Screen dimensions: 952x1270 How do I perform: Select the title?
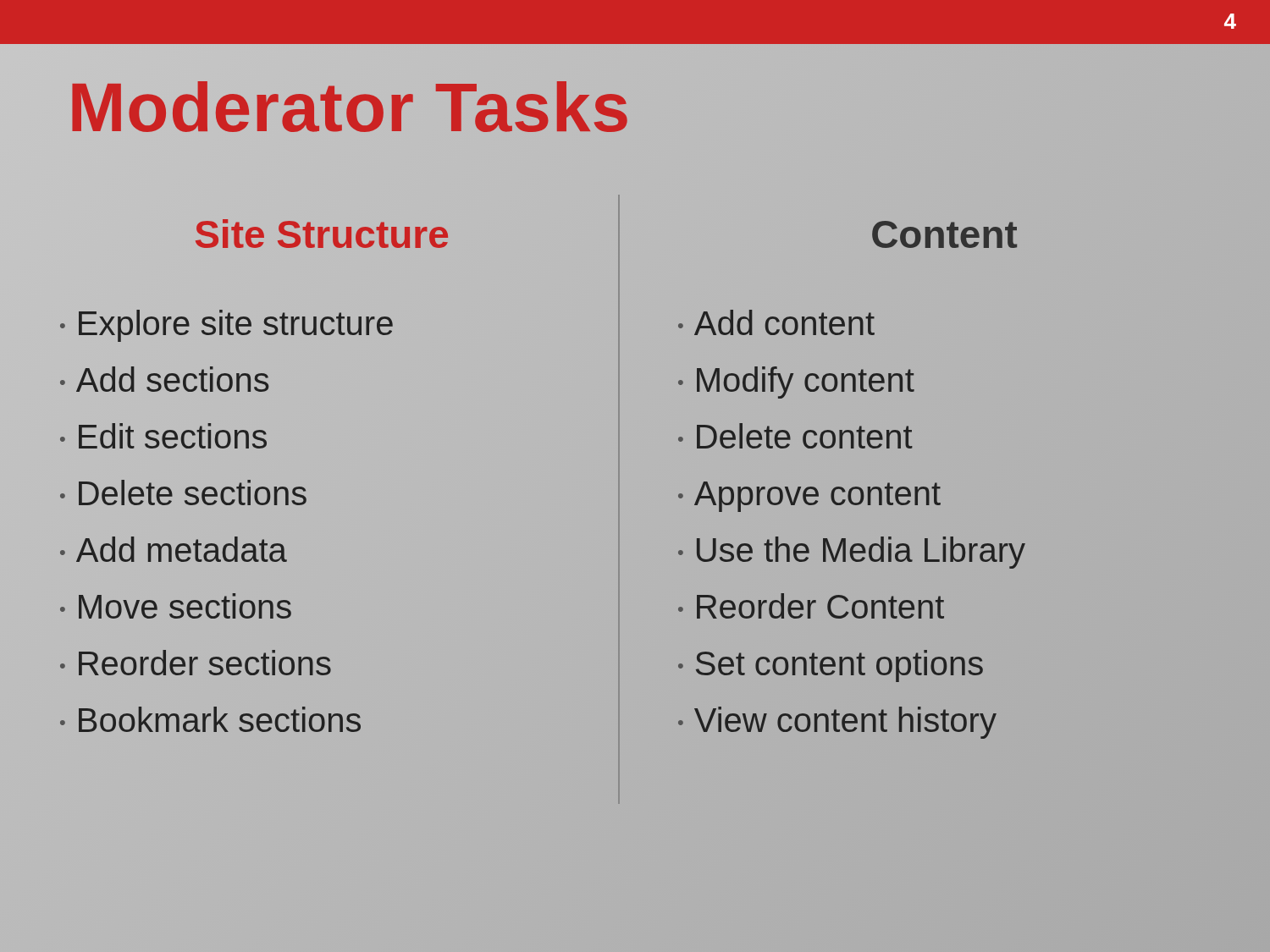click(x=349, y=107)
